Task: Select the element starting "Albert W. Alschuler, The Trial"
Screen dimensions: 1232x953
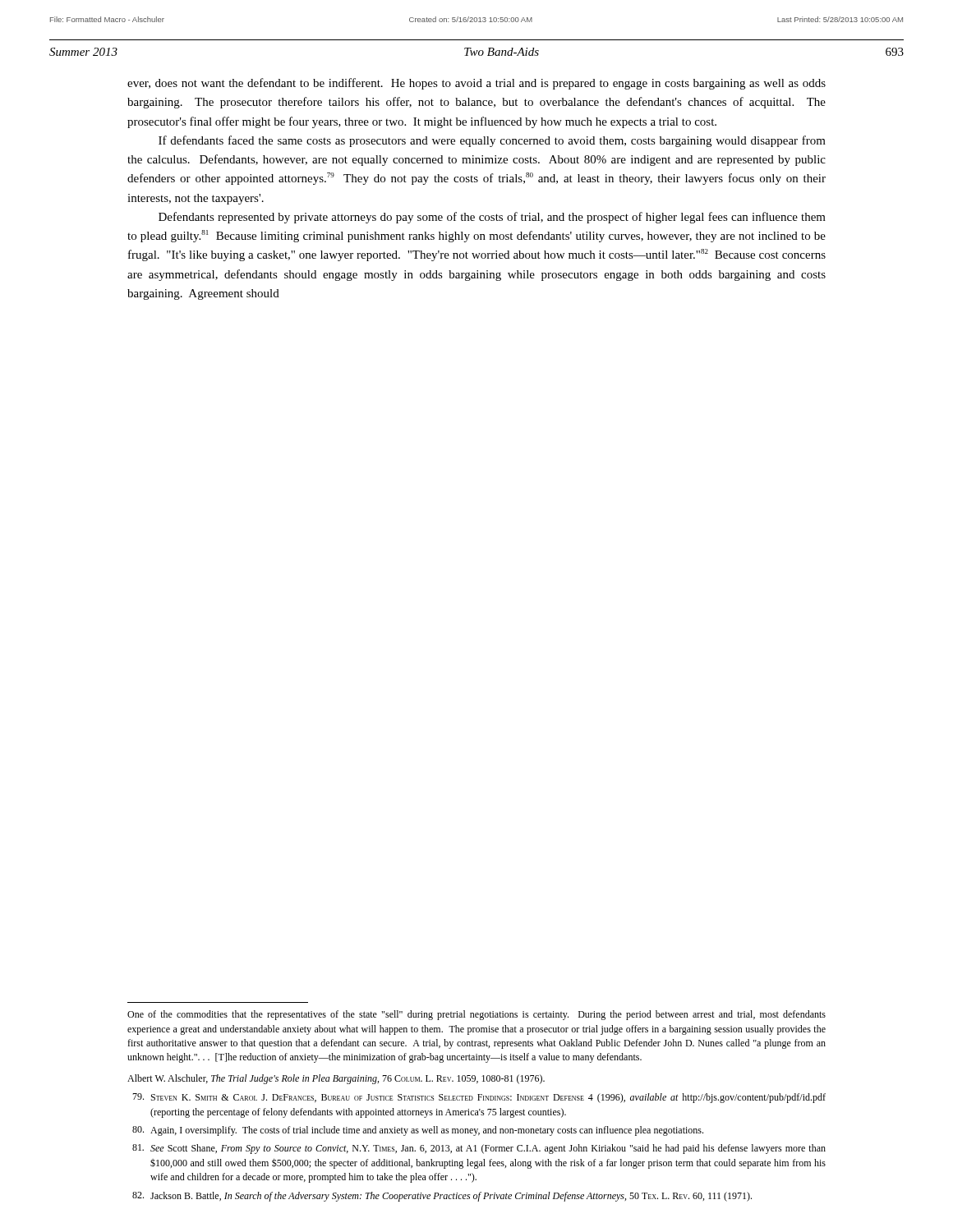Action: (x=336, y=1078)
